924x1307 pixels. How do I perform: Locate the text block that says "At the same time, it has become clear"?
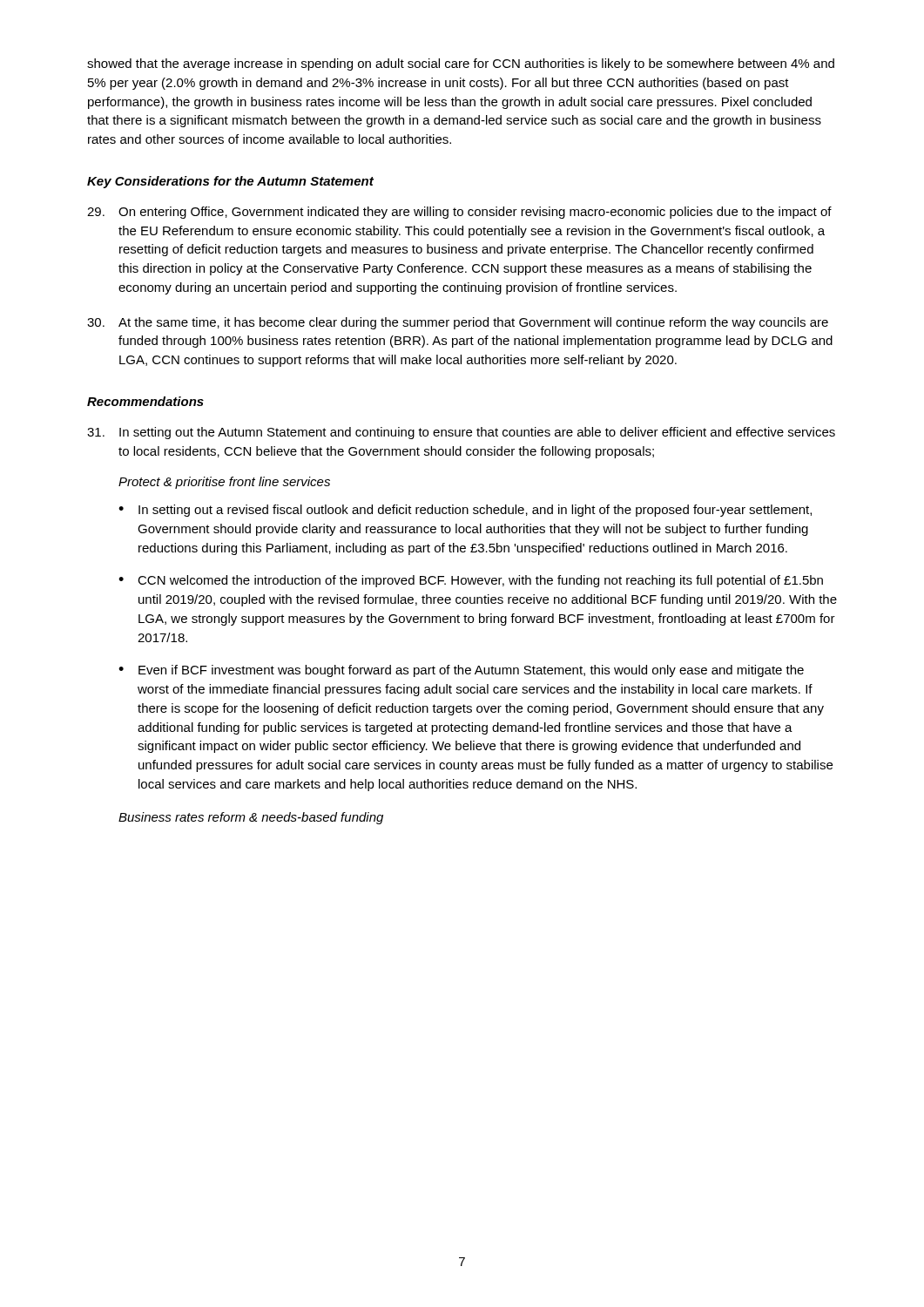[462, 341]
